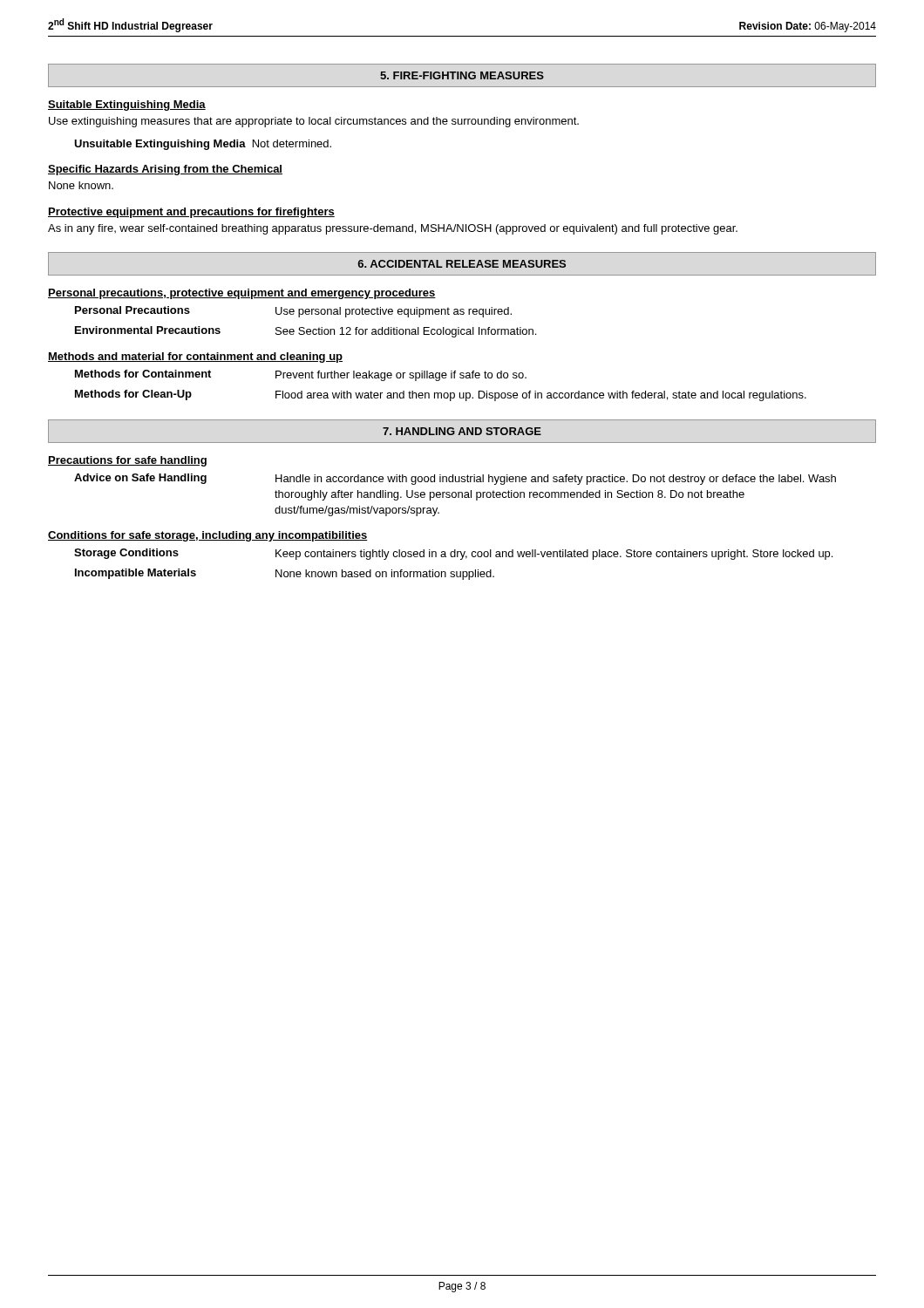Point to the block beginning "Personal Precautions Use personal protective equipment"
The width and height of the screenshot is (924, 1308).
pos(462,311)
